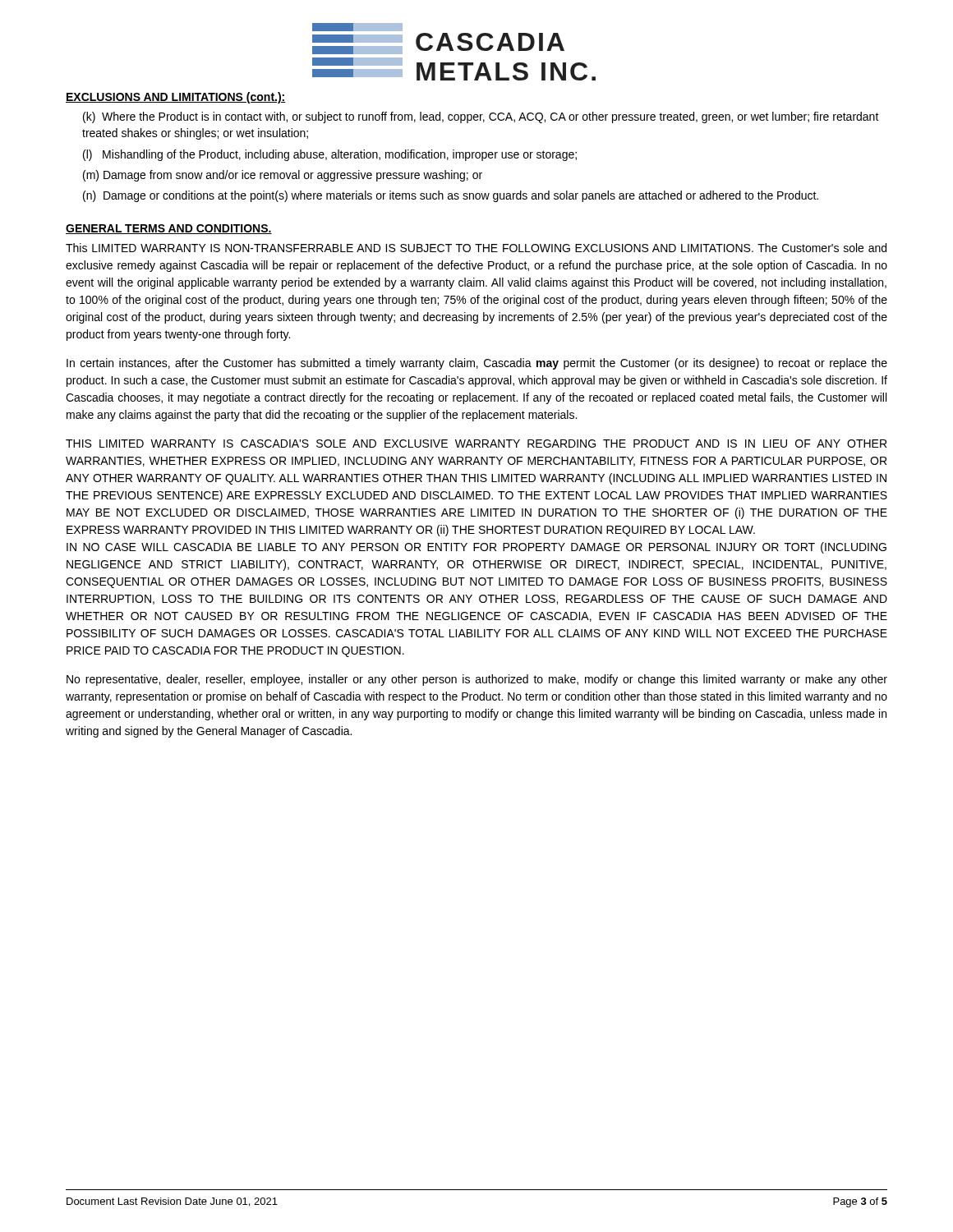Viewport: 953px width, 1232px height.
Task: Locate the text starting "(m) Damage from snow and/or ice"
Action: point(282,175)
